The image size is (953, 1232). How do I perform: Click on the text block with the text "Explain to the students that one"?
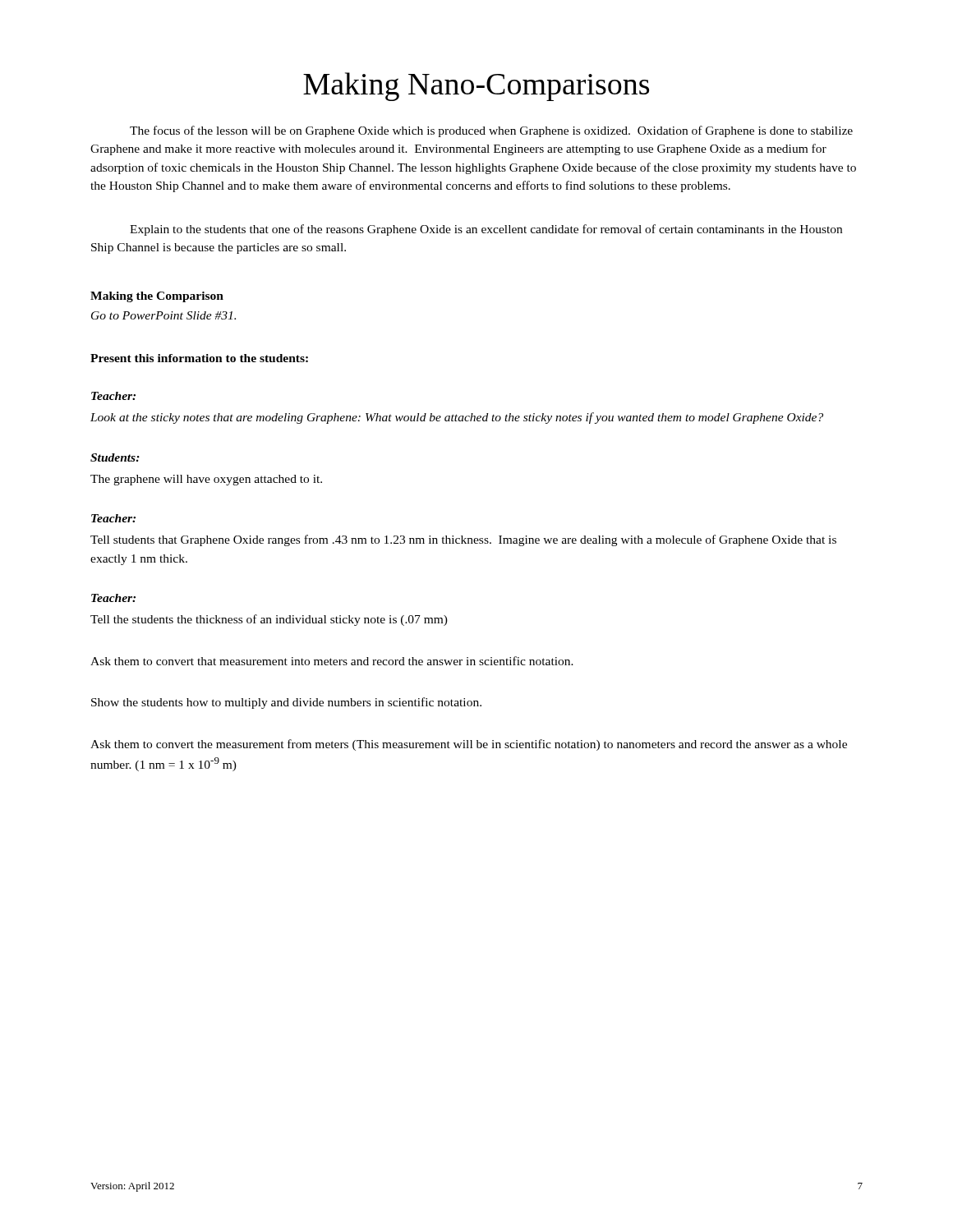[x=467, y=238]
